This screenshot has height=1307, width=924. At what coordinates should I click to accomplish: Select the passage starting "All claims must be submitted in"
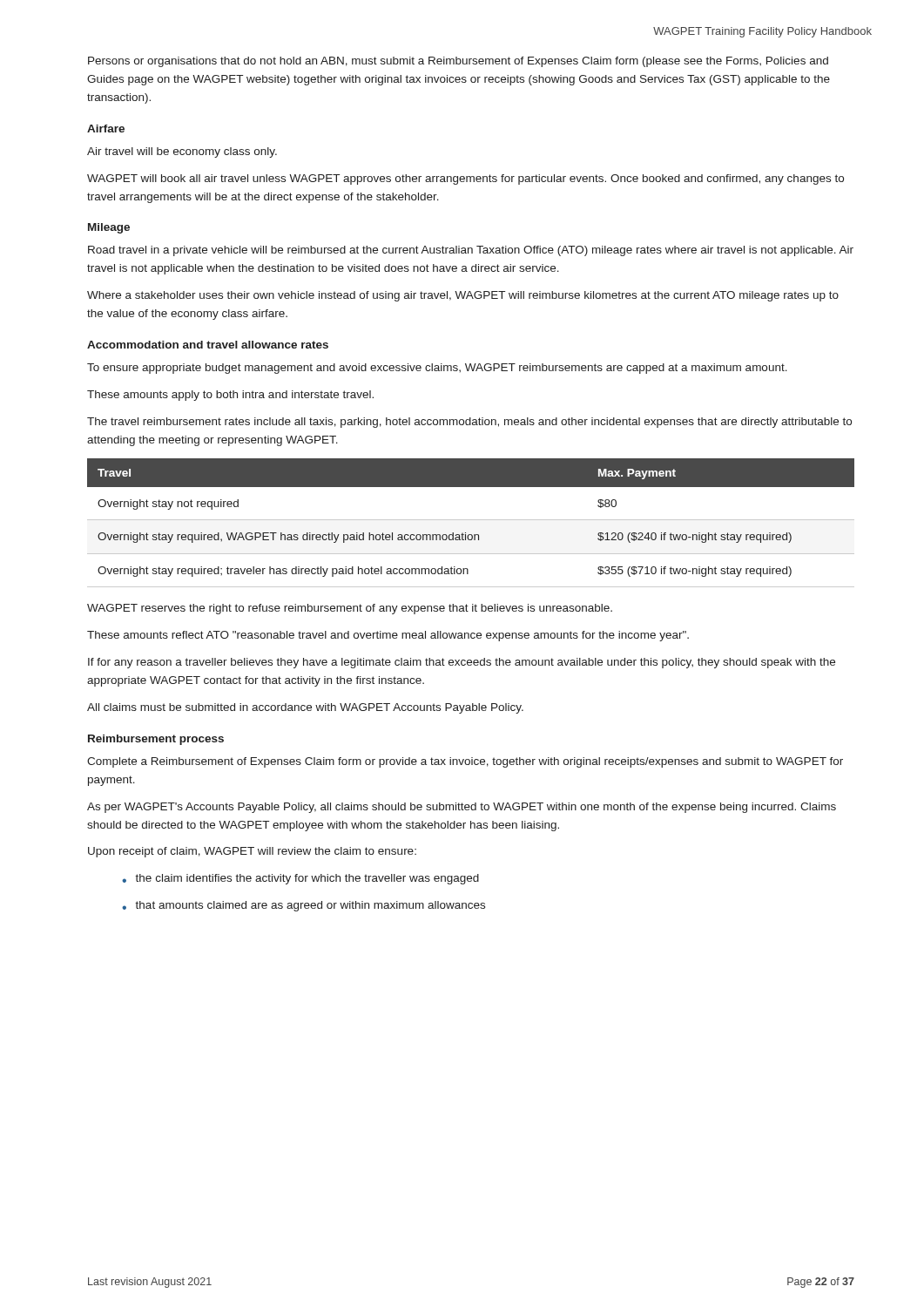[306, 707]
